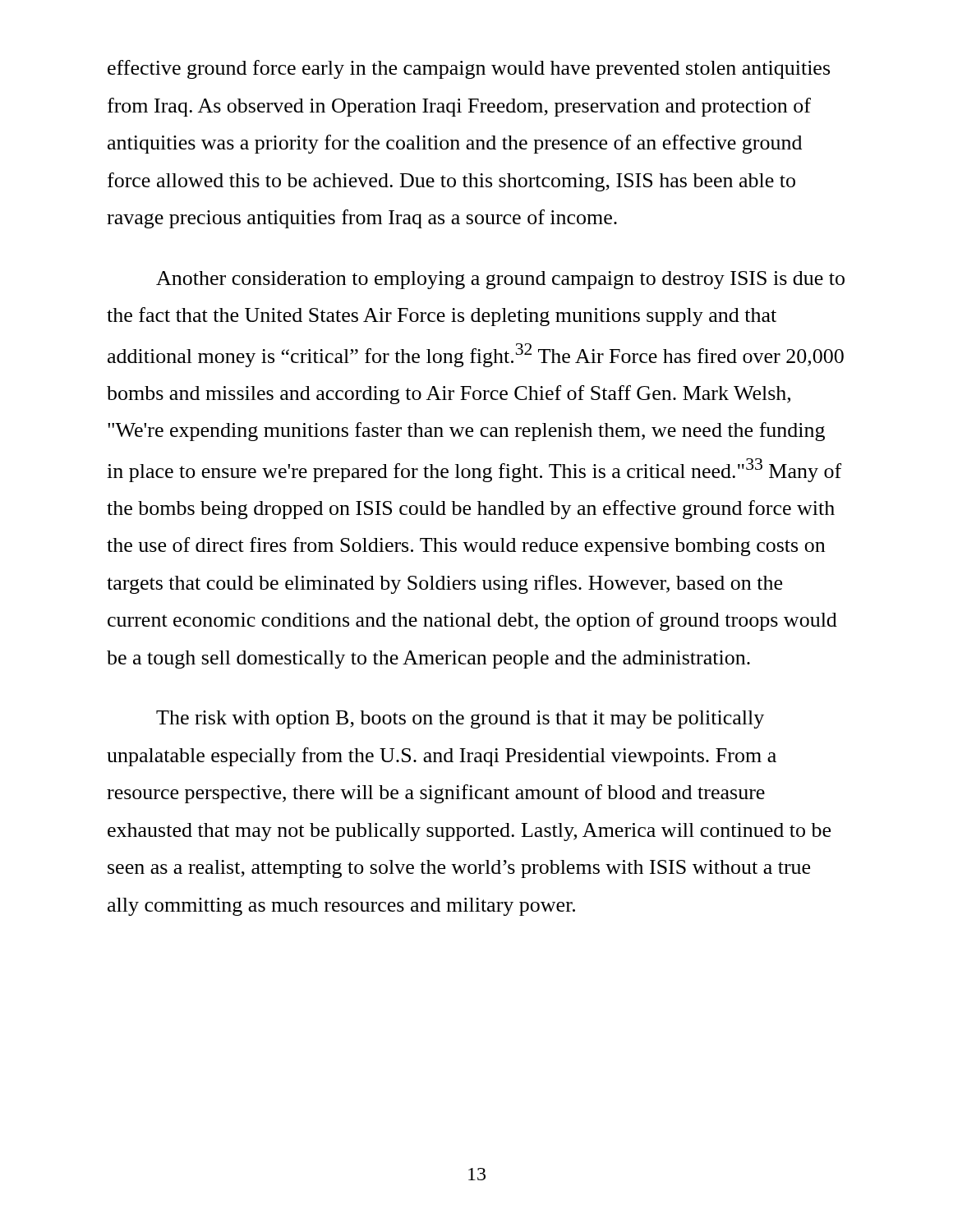953x1232 pixels.
Task: Point to the passage starting "effective ground force early in the campaign would"
Action: click(x=476, y=486)
